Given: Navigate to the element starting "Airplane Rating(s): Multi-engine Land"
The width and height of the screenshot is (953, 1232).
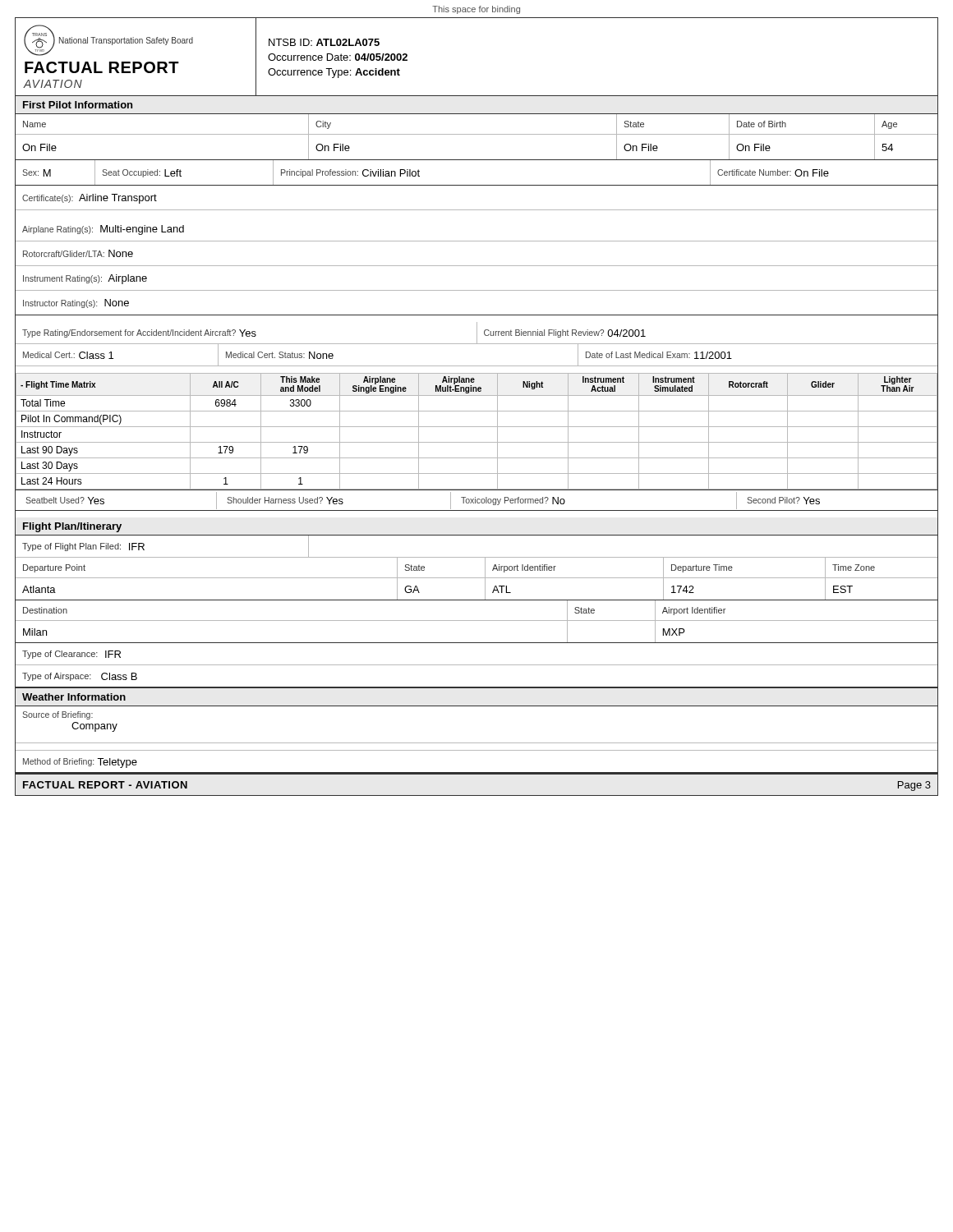Looking at the screenshot, I should coord(103,229).
